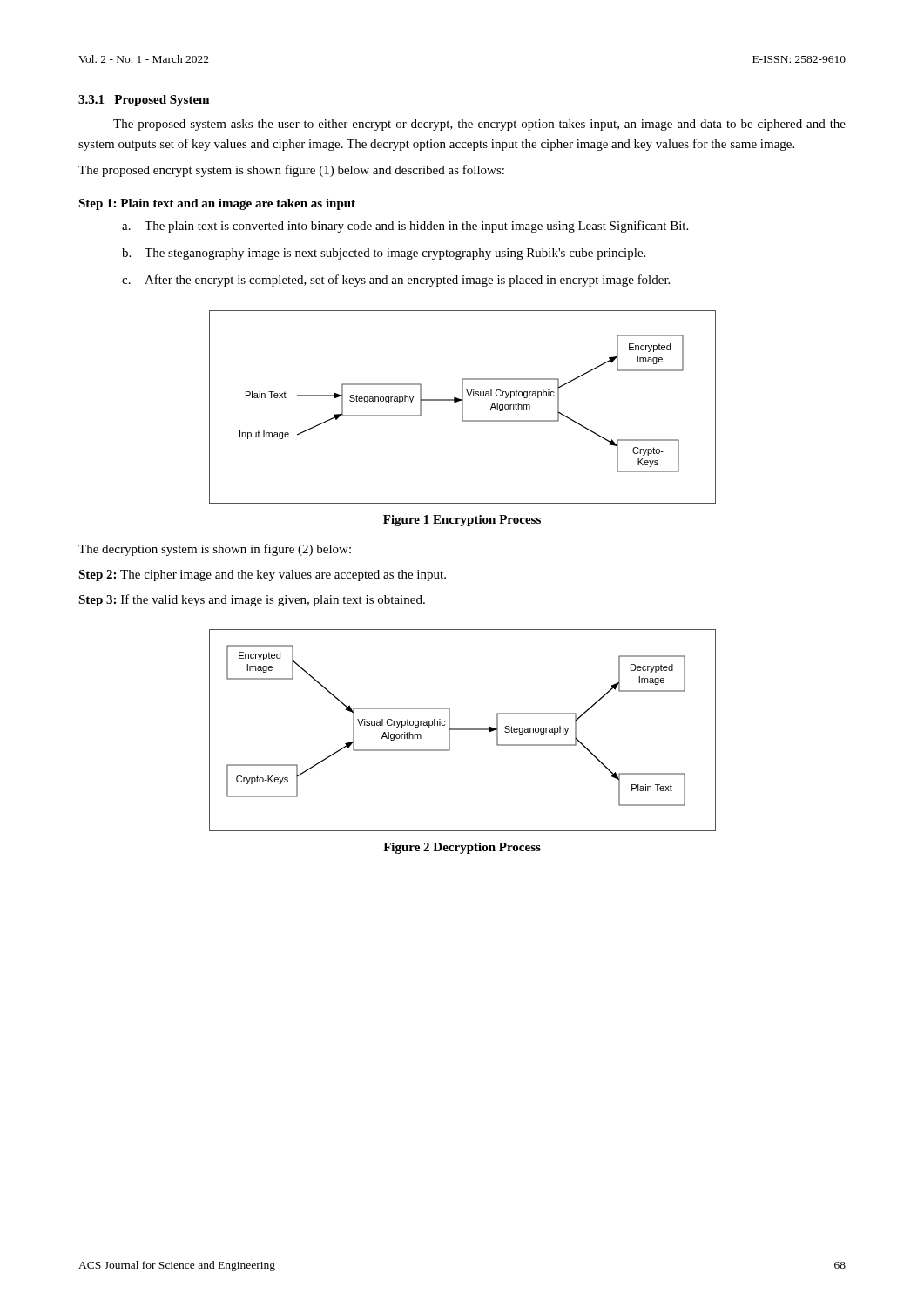
Task: Click the passage that begins "c. After the encrypt is"
Action: tap(484, 280)
